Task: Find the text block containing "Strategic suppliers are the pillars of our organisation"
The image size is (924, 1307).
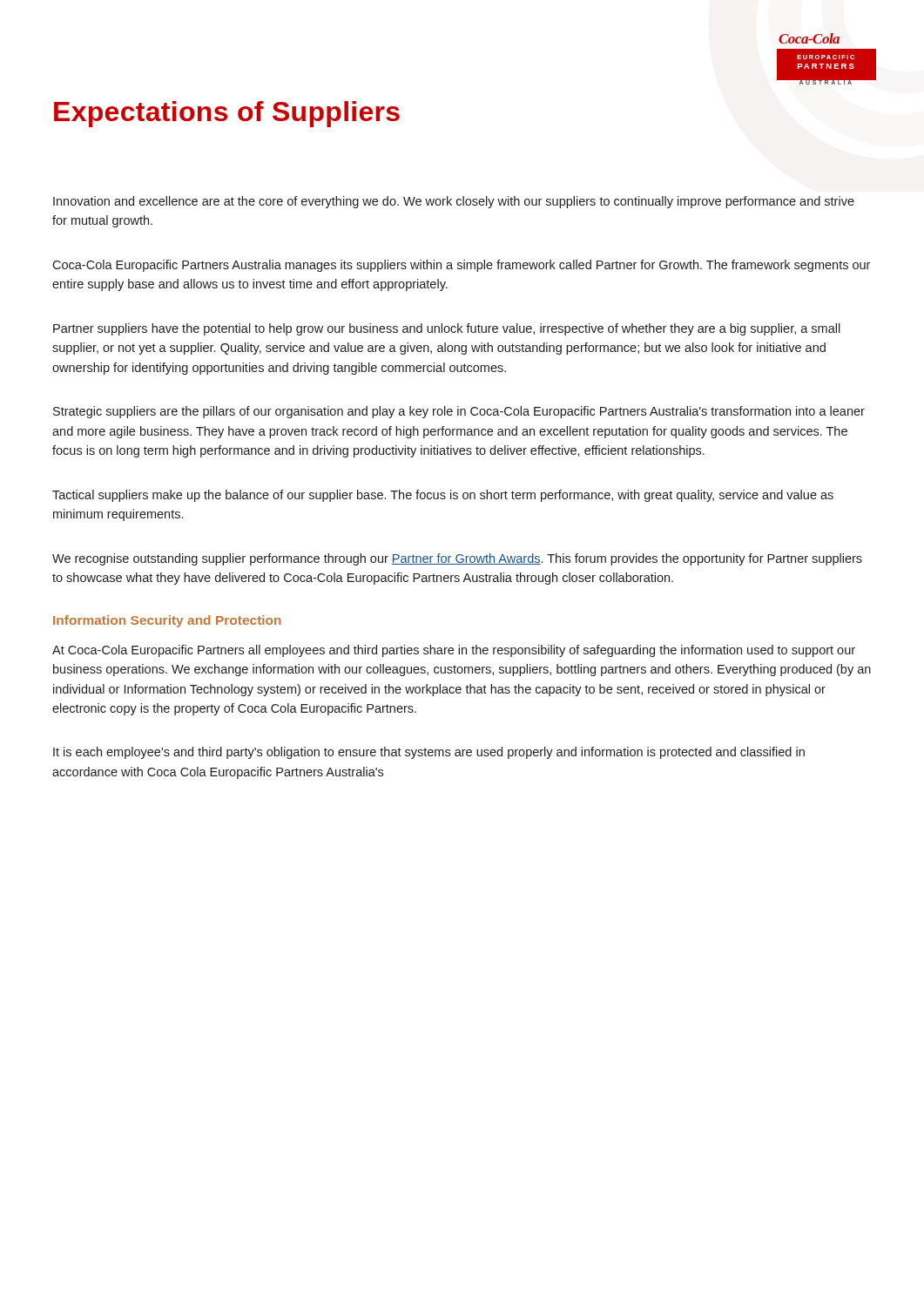Action: (x=458, y=431)
